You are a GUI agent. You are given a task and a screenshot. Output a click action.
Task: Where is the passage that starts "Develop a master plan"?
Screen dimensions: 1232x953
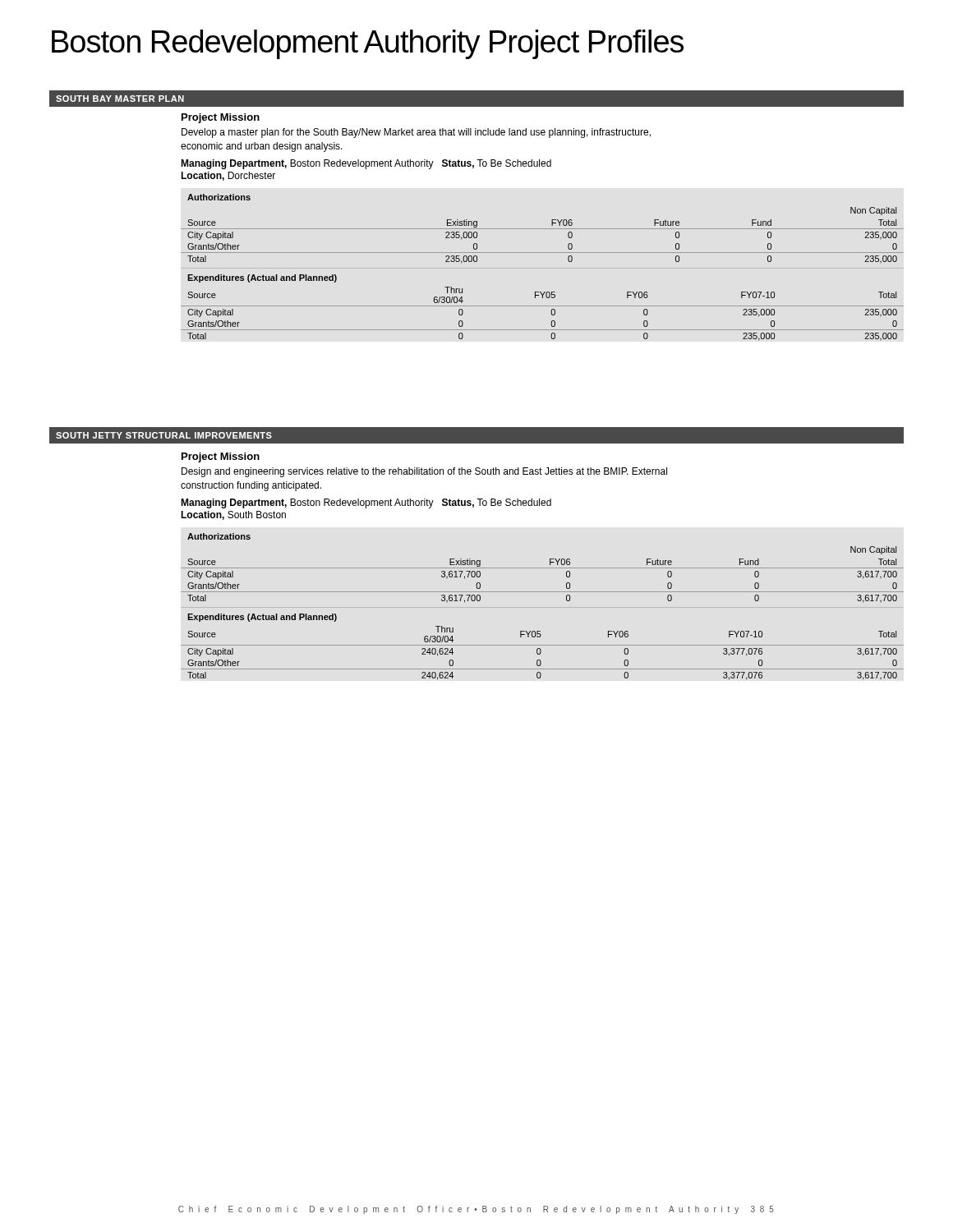click(x=416, y=139)
